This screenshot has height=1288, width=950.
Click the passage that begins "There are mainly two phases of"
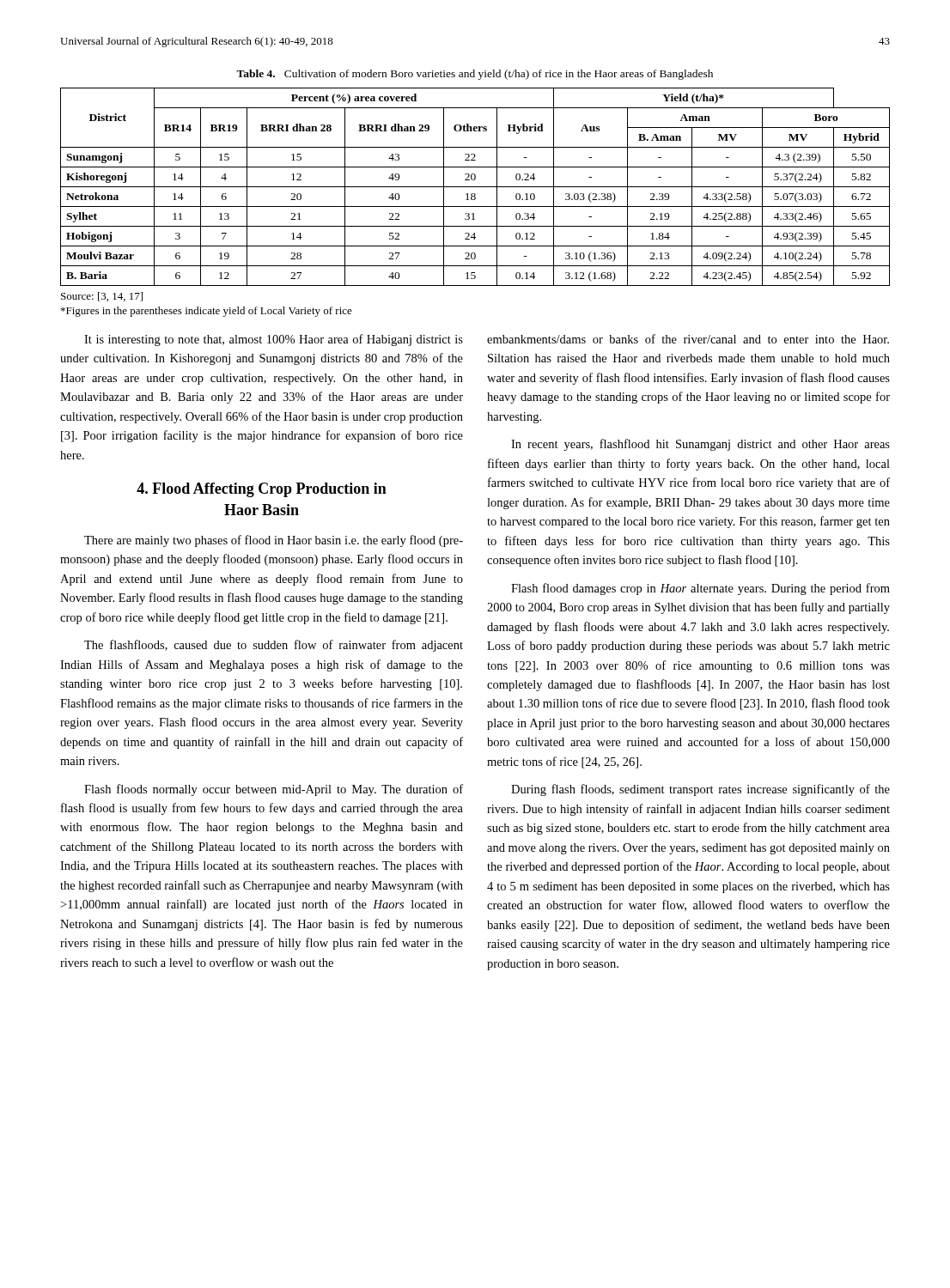pos(262,751)
